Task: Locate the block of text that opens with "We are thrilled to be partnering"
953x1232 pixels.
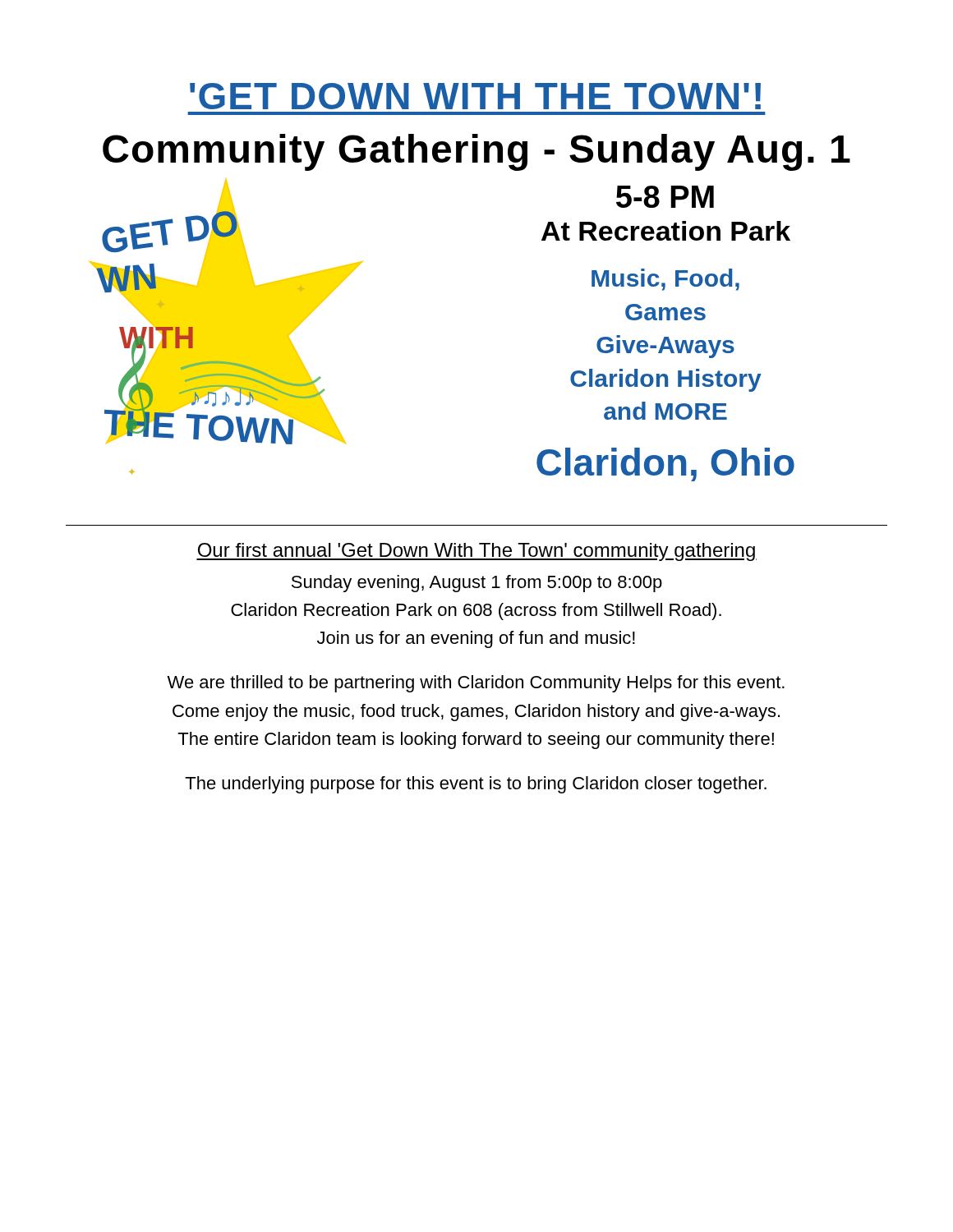Action: (x=476, y=710)
